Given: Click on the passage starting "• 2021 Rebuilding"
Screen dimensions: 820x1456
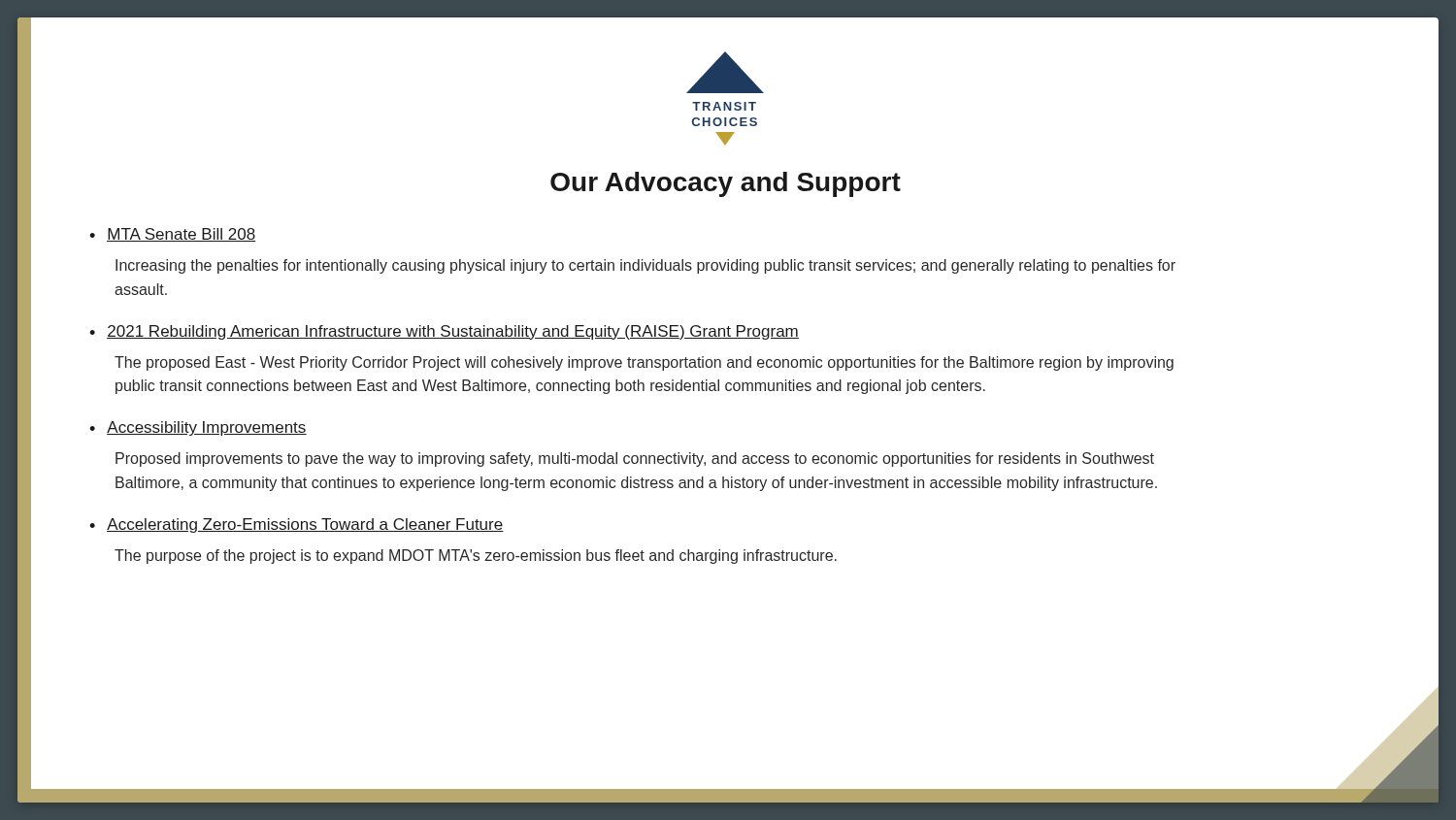Looking at the screenshot, I should tap(725, 360).
